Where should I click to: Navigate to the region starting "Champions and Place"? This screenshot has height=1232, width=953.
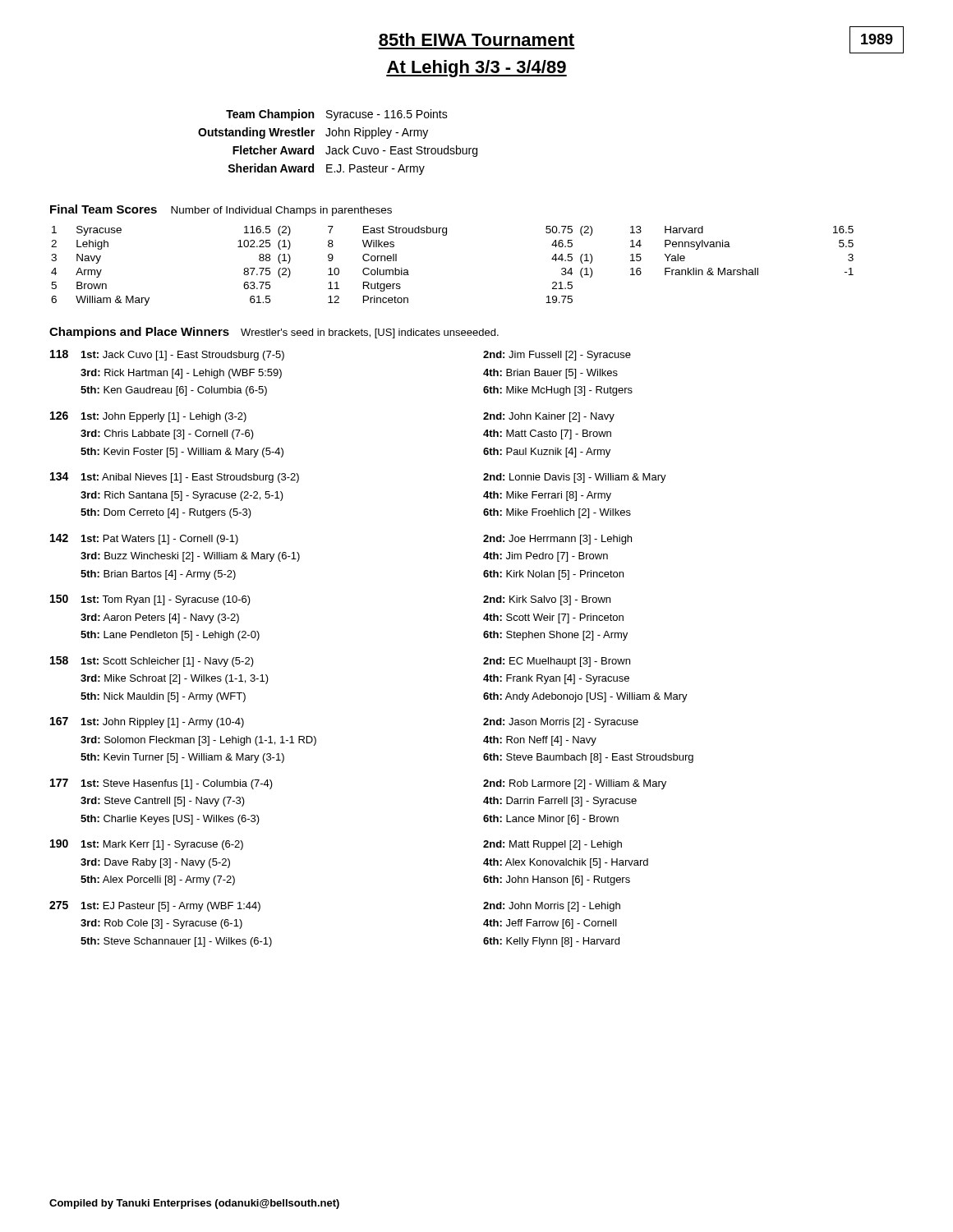pos(274,331)
